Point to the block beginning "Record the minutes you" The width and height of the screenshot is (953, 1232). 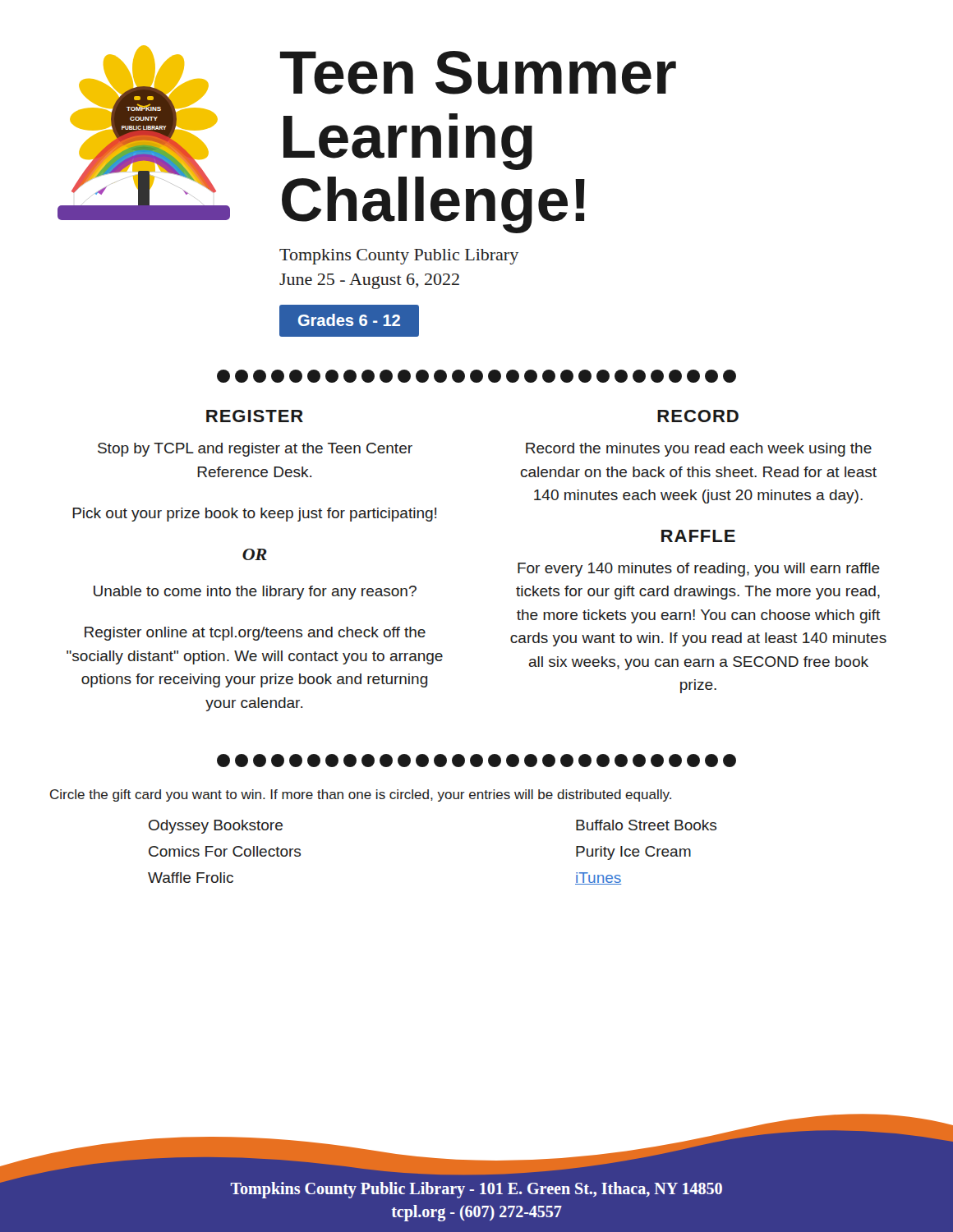(698, 471)
